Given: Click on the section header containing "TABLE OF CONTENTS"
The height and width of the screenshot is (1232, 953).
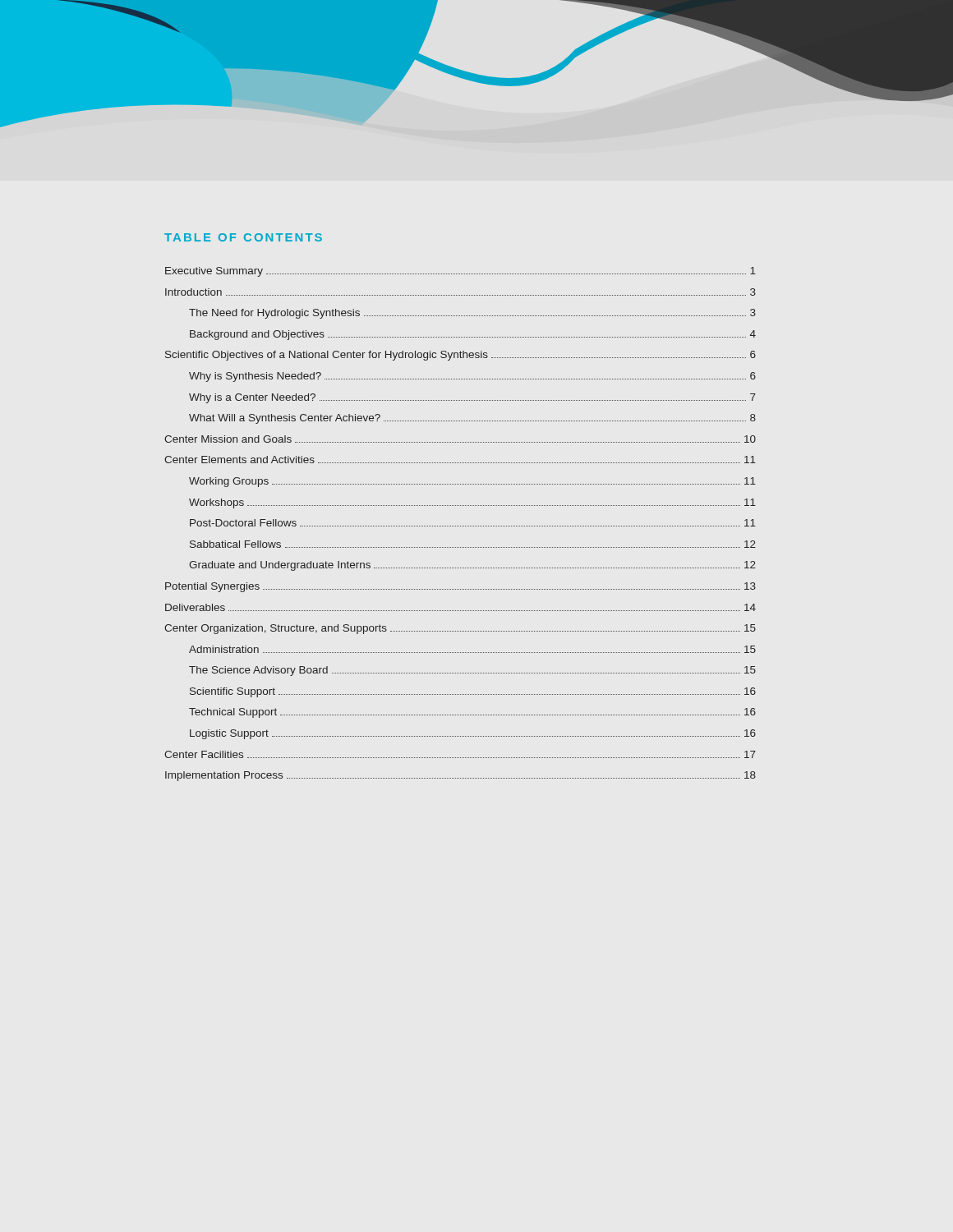Looking at the screenshot, I should pyautogui.click(x=244, y=237).
